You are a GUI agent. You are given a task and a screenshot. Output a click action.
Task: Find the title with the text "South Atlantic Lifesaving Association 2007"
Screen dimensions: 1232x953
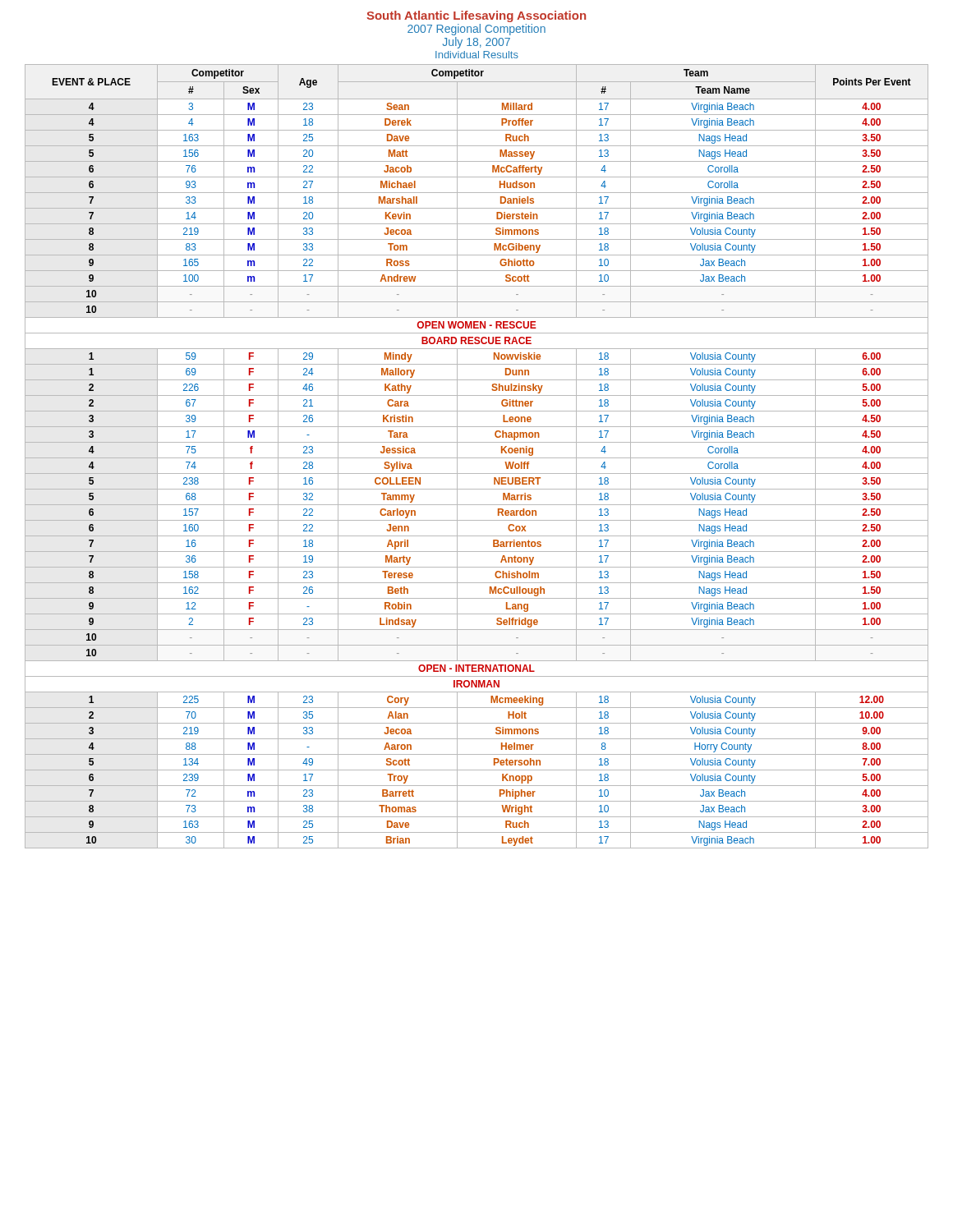point(476,34)
